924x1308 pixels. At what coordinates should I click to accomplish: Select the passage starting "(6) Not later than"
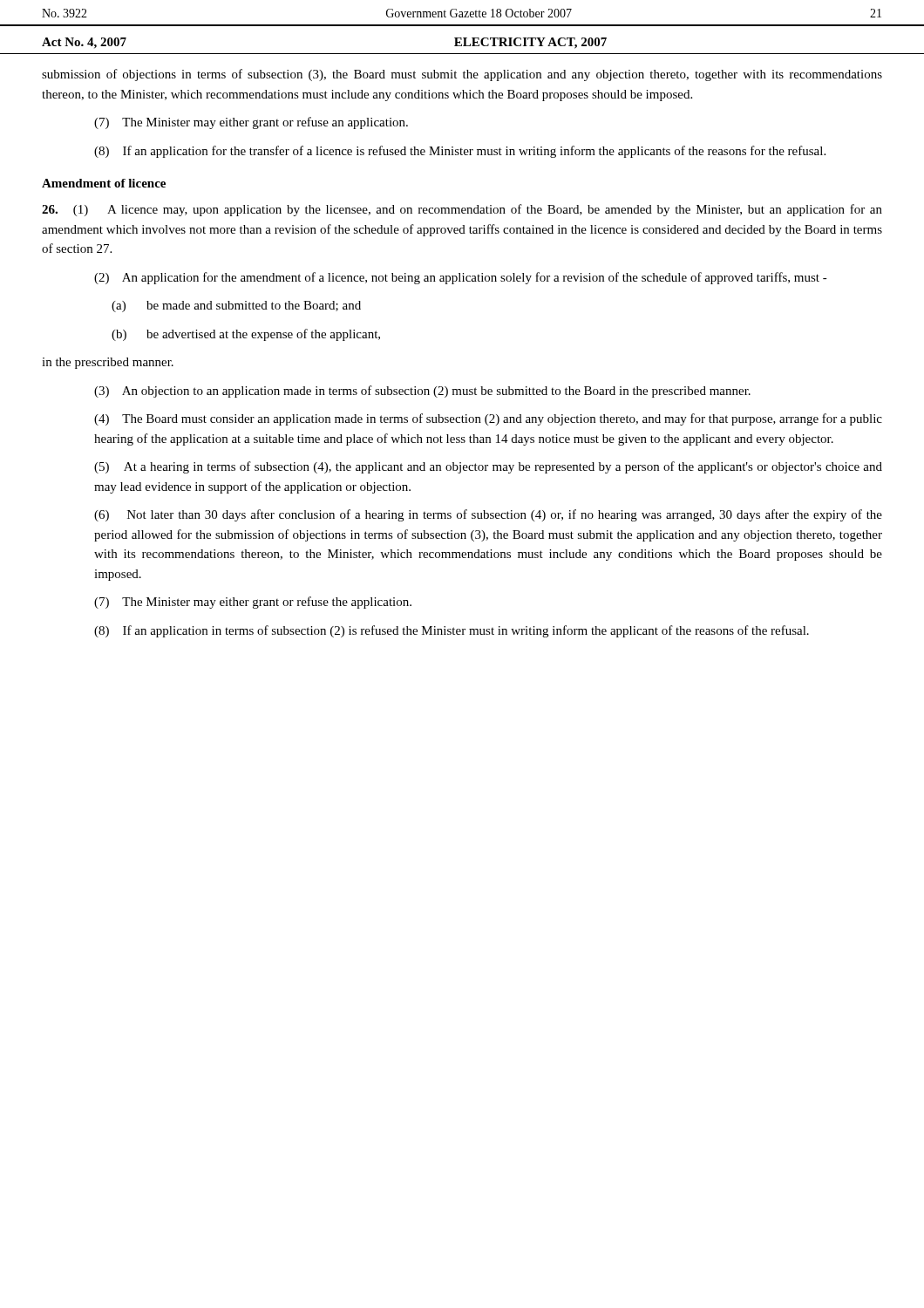click(488, 544)
